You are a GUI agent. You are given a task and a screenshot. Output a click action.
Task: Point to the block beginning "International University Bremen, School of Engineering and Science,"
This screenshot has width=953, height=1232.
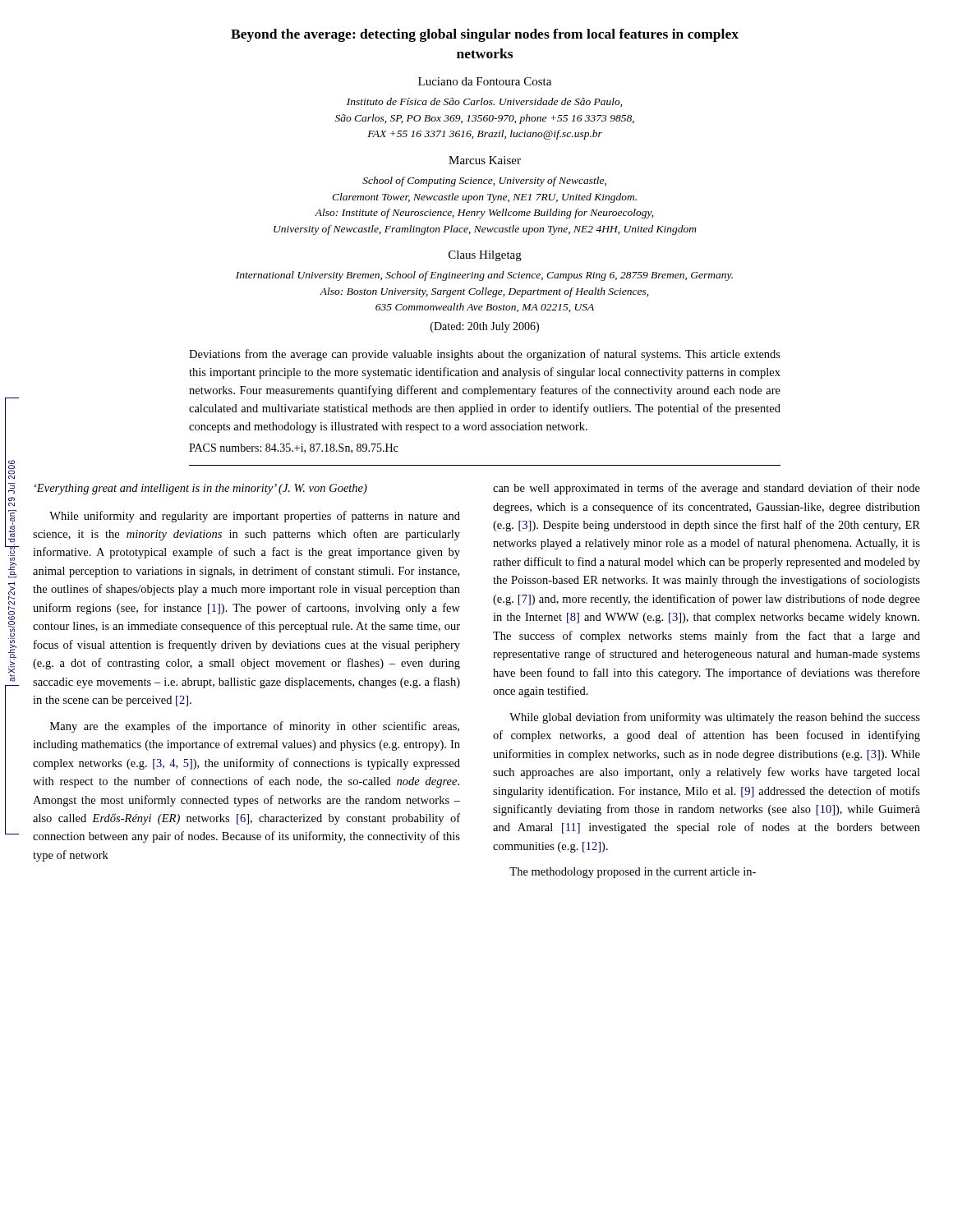[x=485, y=291]
